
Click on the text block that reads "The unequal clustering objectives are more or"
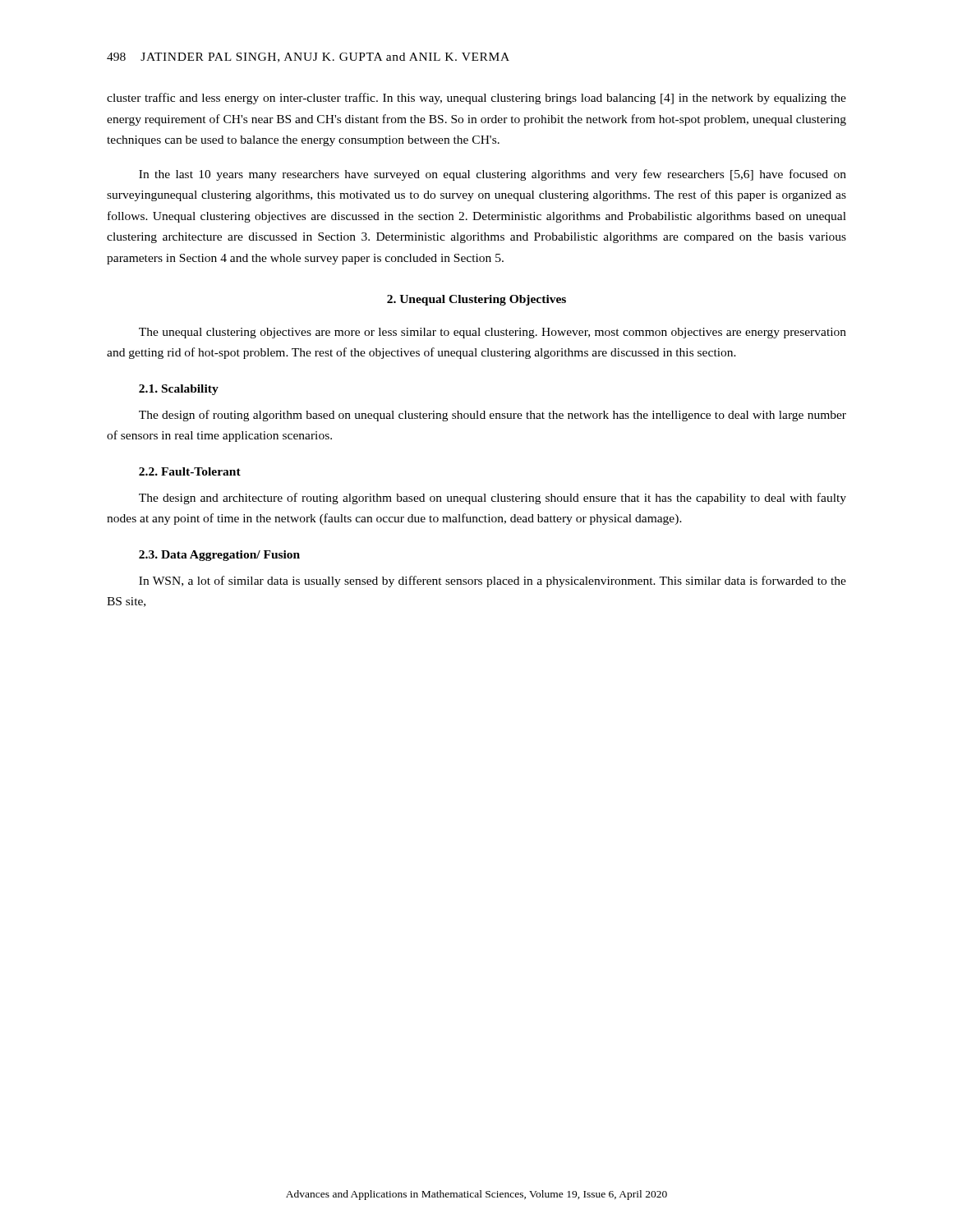point(476,342)
